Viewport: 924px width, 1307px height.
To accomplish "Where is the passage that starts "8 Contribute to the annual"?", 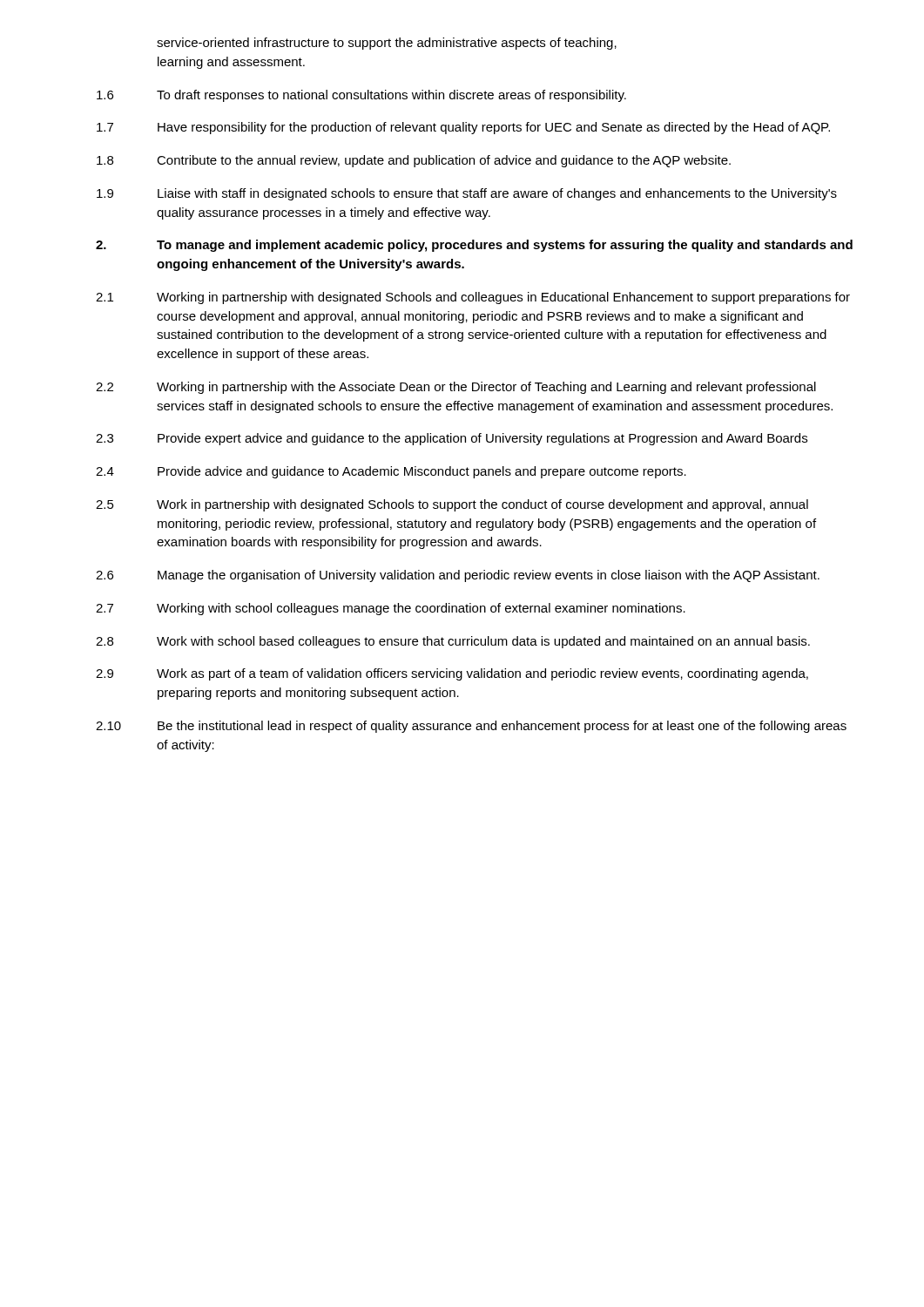I will coord(475,160).
